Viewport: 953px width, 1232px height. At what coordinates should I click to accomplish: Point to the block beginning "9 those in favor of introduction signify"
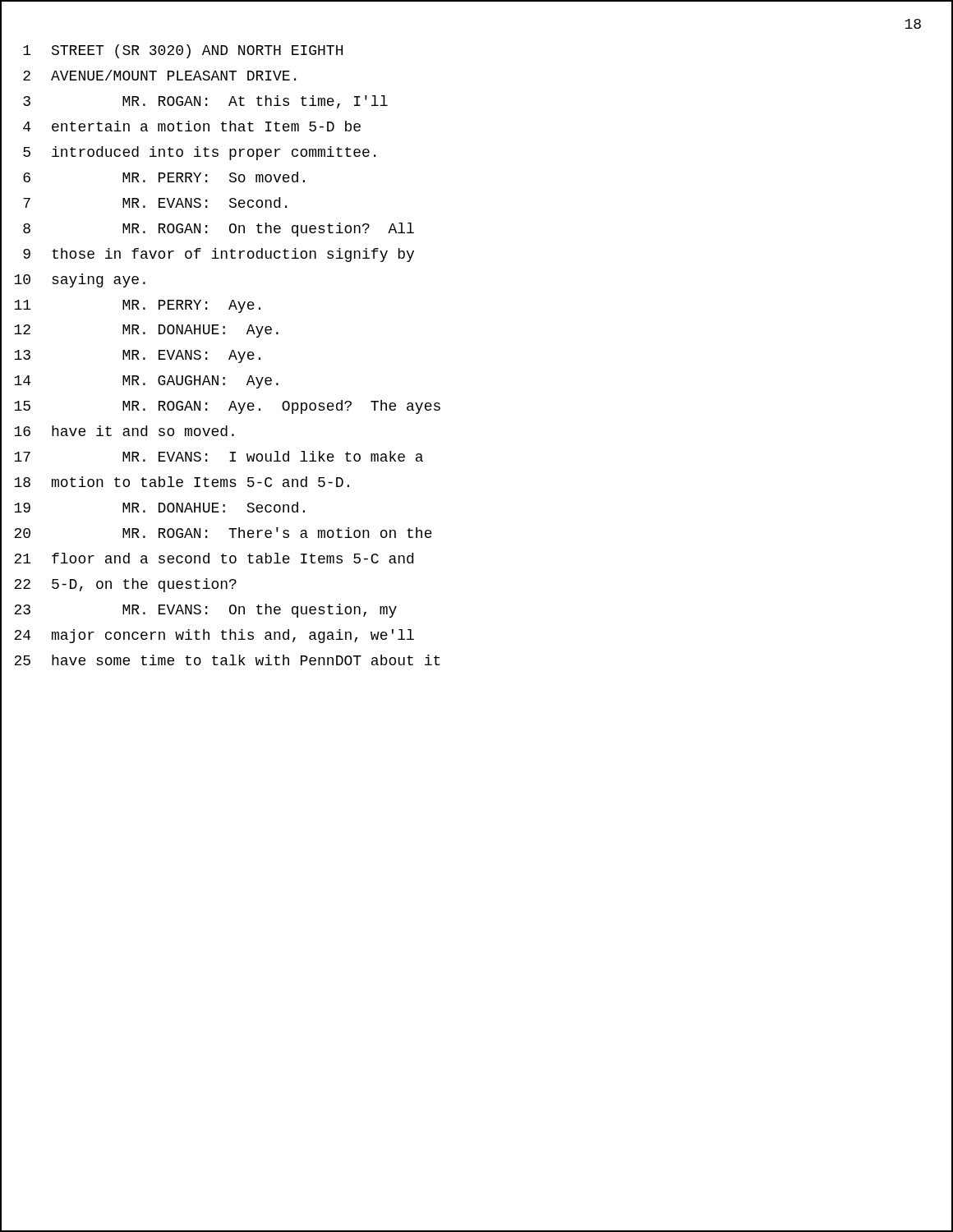click(x=232, y=254)
